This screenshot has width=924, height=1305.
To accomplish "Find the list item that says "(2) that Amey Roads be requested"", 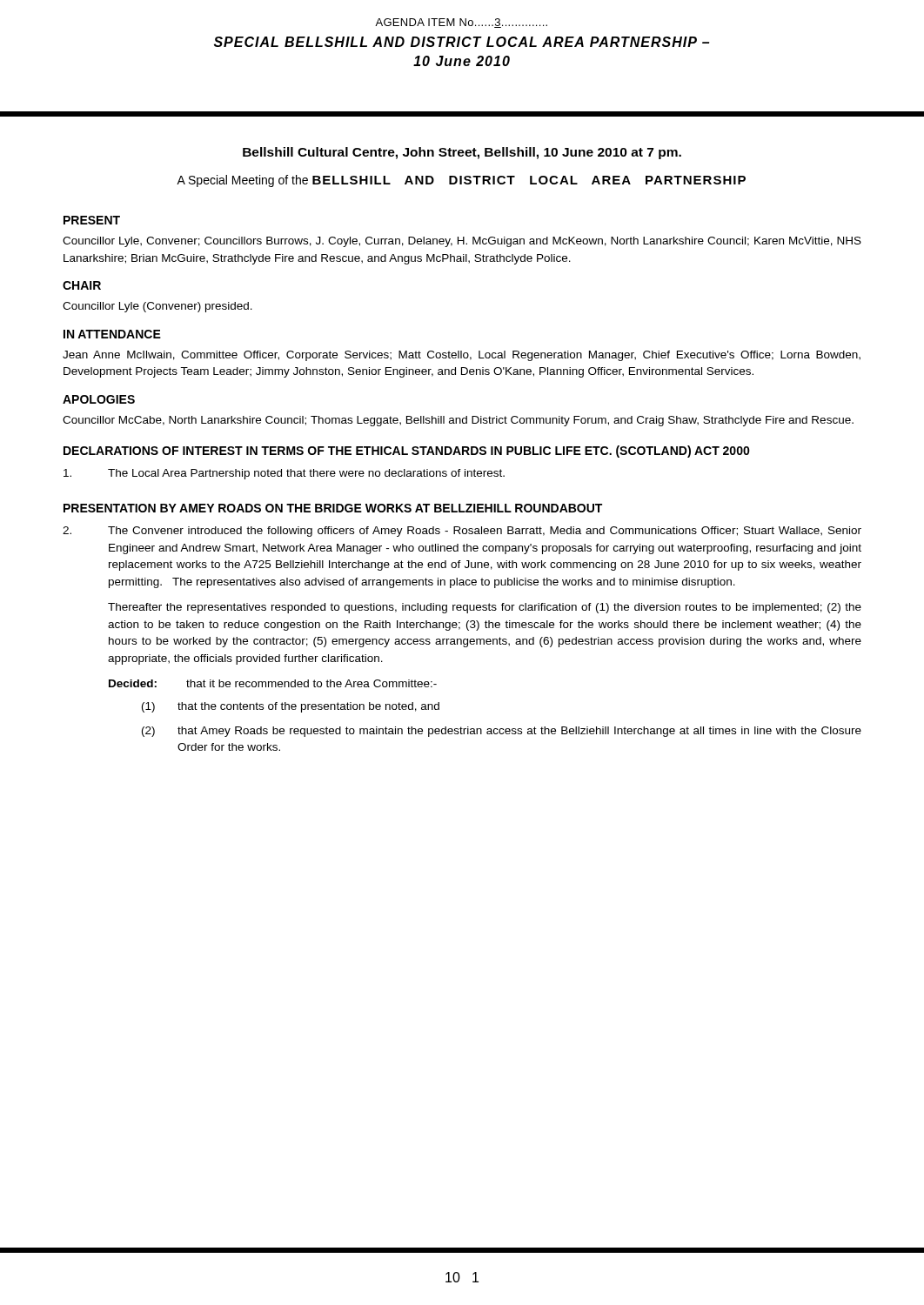I will 501,739.
